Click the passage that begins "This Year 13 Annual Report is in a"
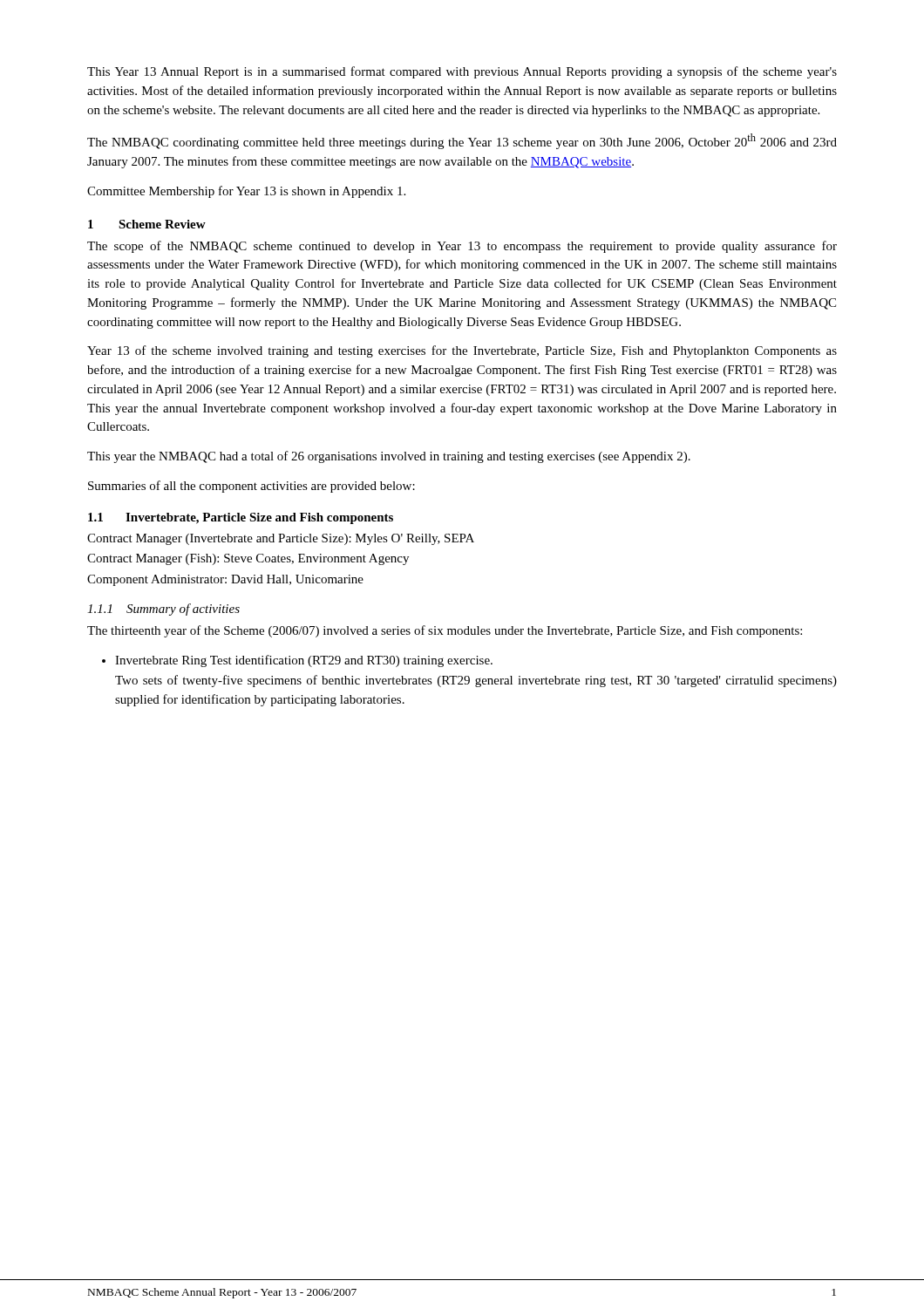 462,91
